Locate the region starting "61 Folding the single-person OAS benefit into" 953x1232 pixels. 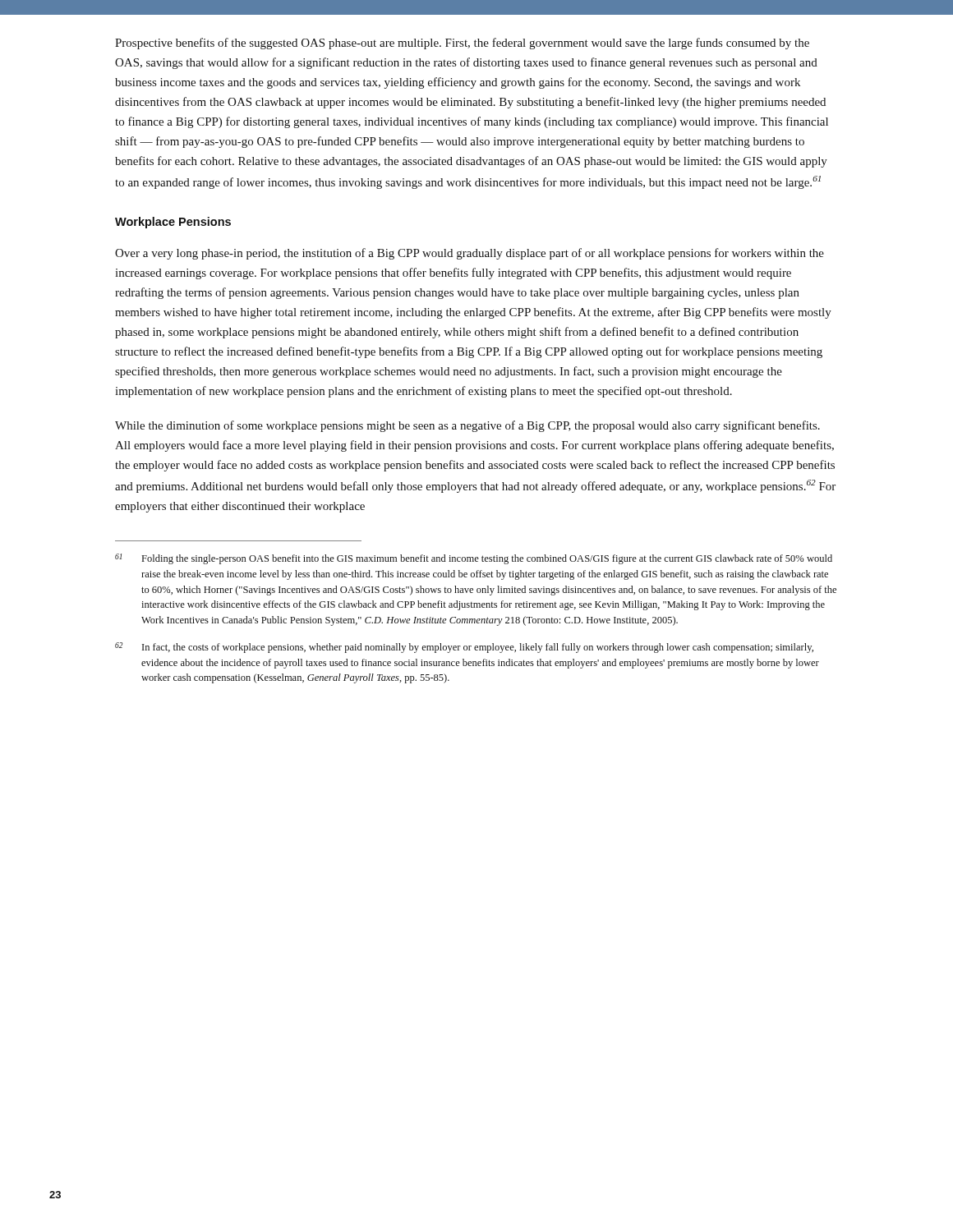(x=476, y=590)
